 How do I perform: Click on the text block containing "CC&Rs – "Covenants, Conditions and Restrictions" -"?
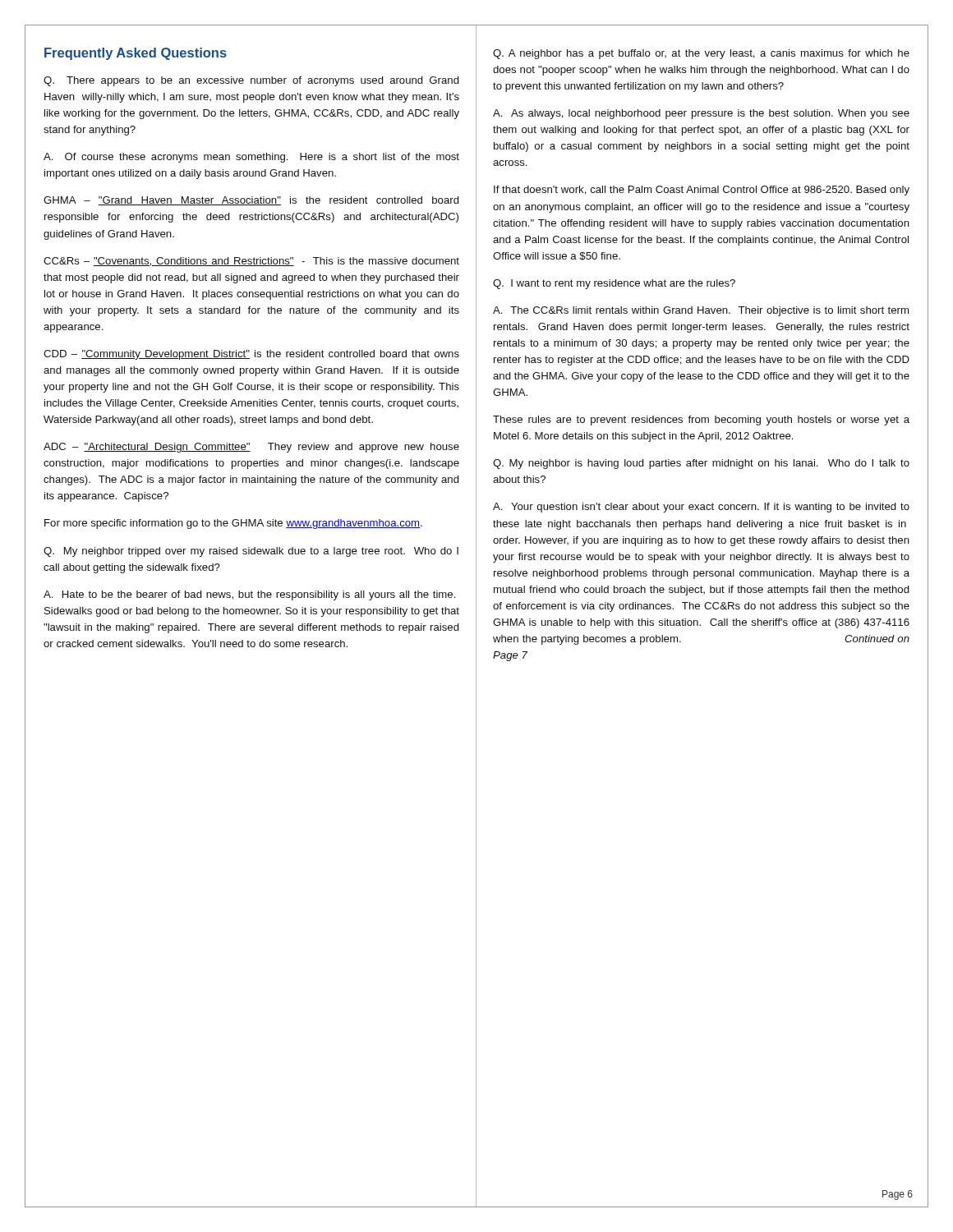click(x=251, y=293)
